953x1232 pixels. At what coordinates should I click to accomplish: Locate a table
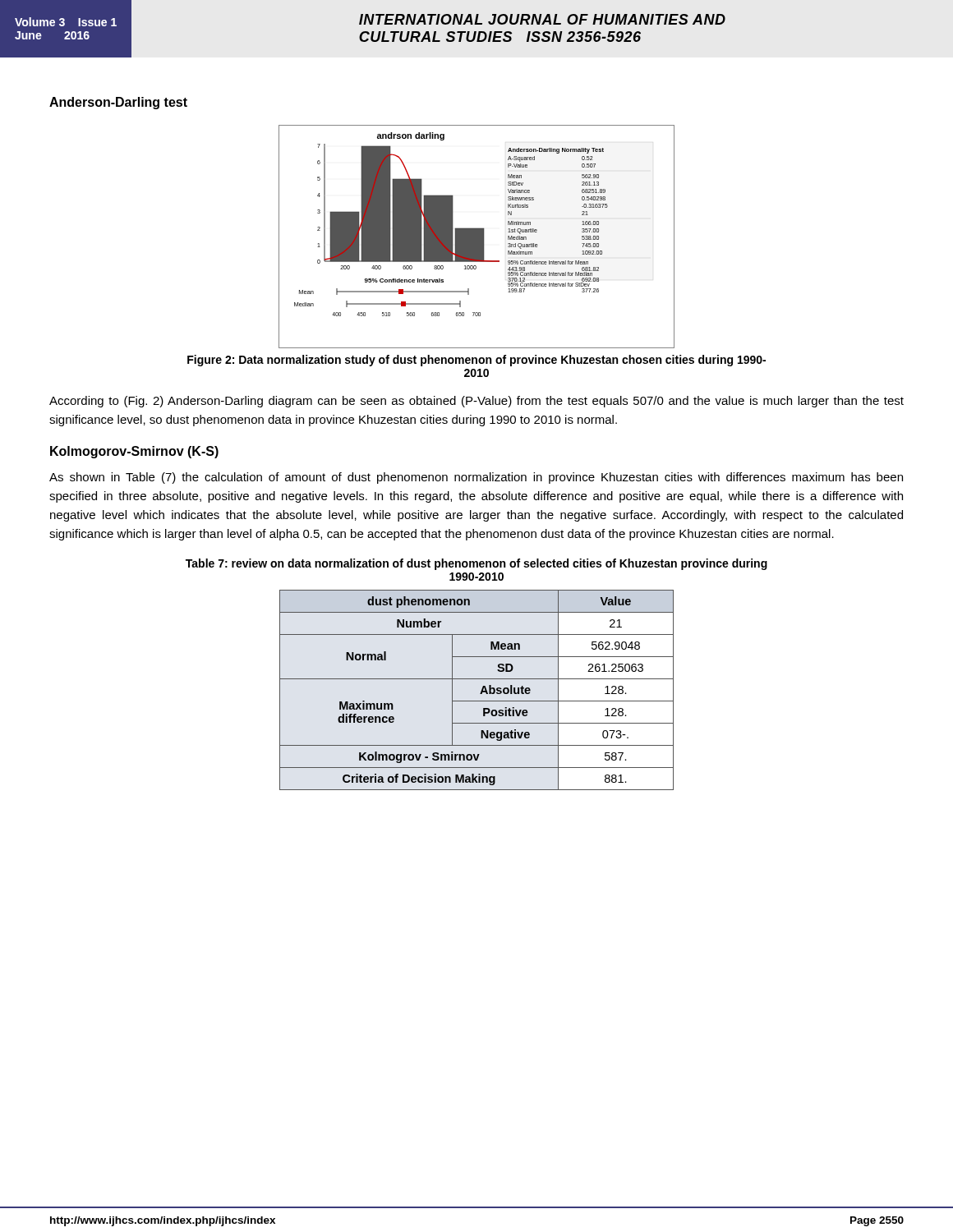[476, 689]
